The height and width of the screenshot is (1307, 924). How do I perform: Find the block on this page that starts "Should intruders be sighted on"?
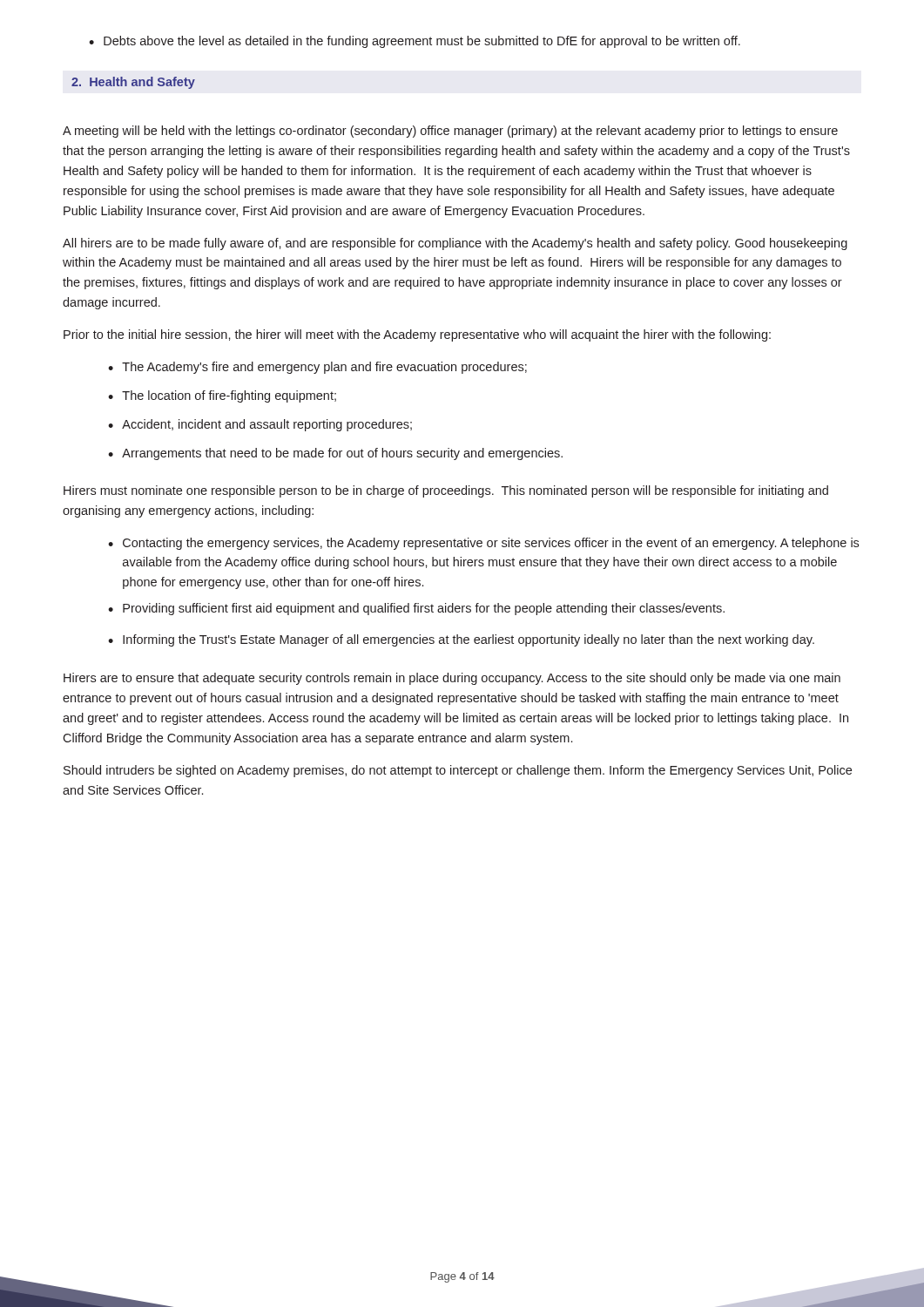pos(462,780)
